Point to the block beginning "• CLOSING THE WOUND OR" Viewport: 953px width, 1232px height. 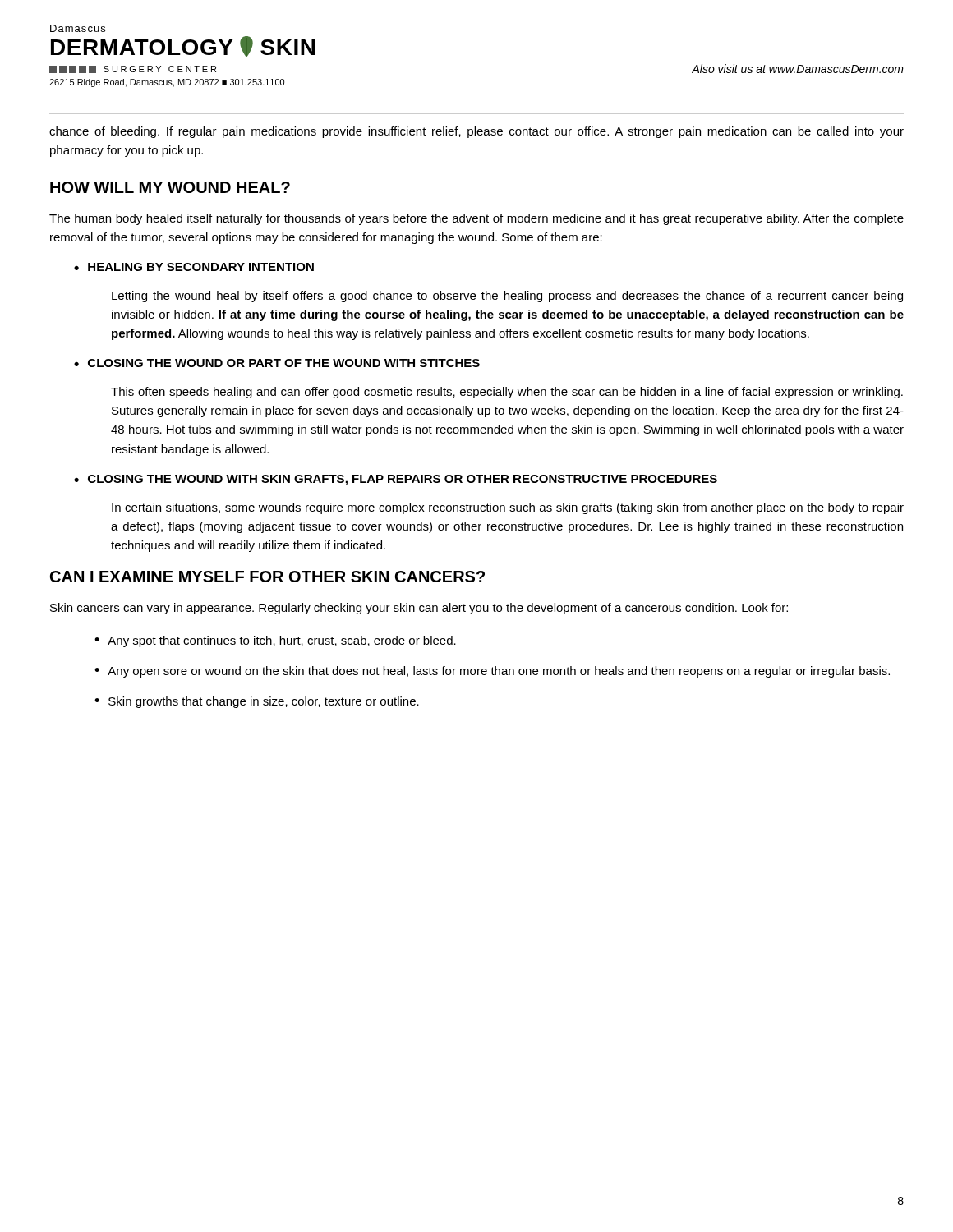pyautogui.click(x=277, y=365)
